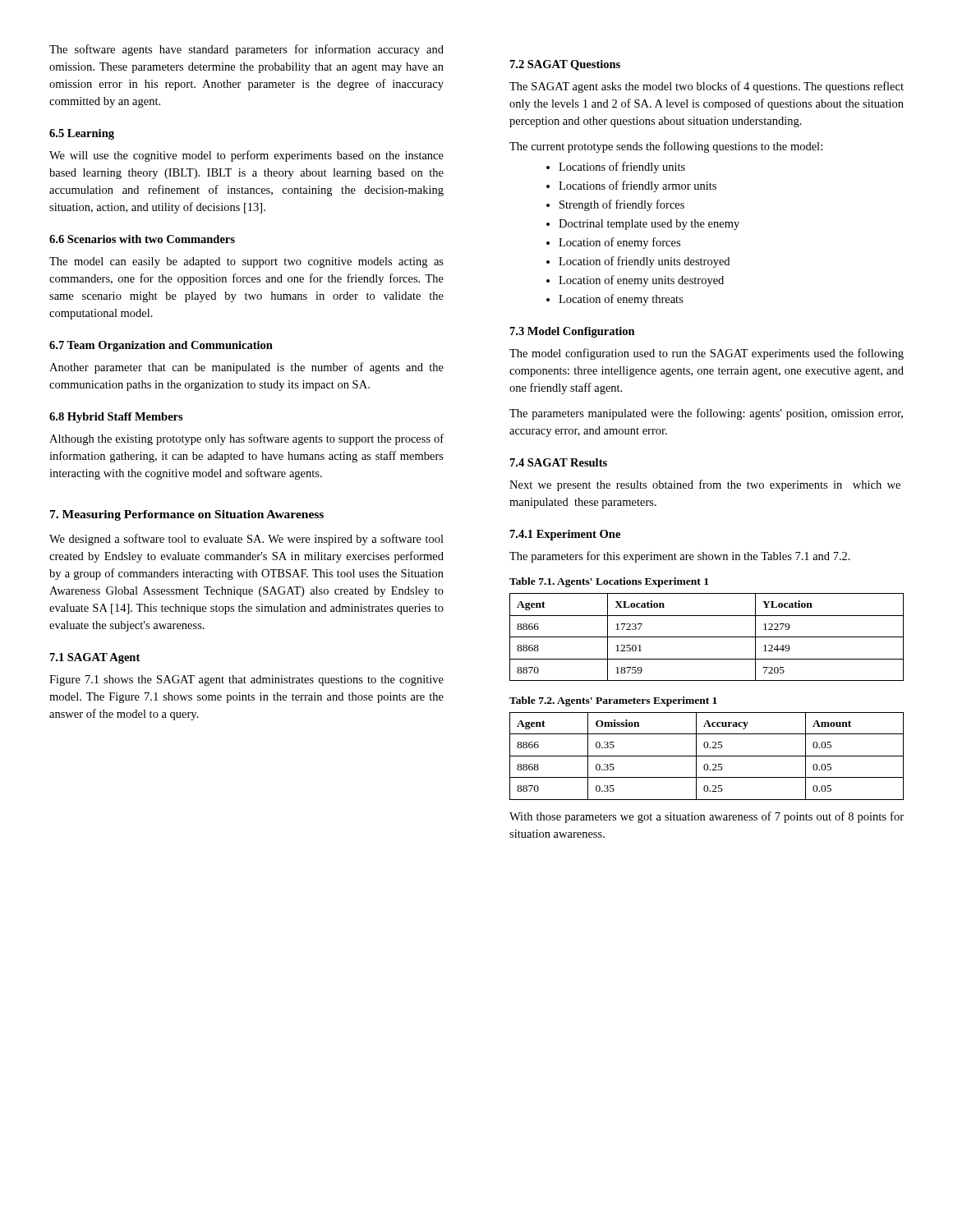The image size is (953, 1232).
Task: Find "Location of enemy forces" on this page
Action: pyautogui.click(x=620, y=242)
